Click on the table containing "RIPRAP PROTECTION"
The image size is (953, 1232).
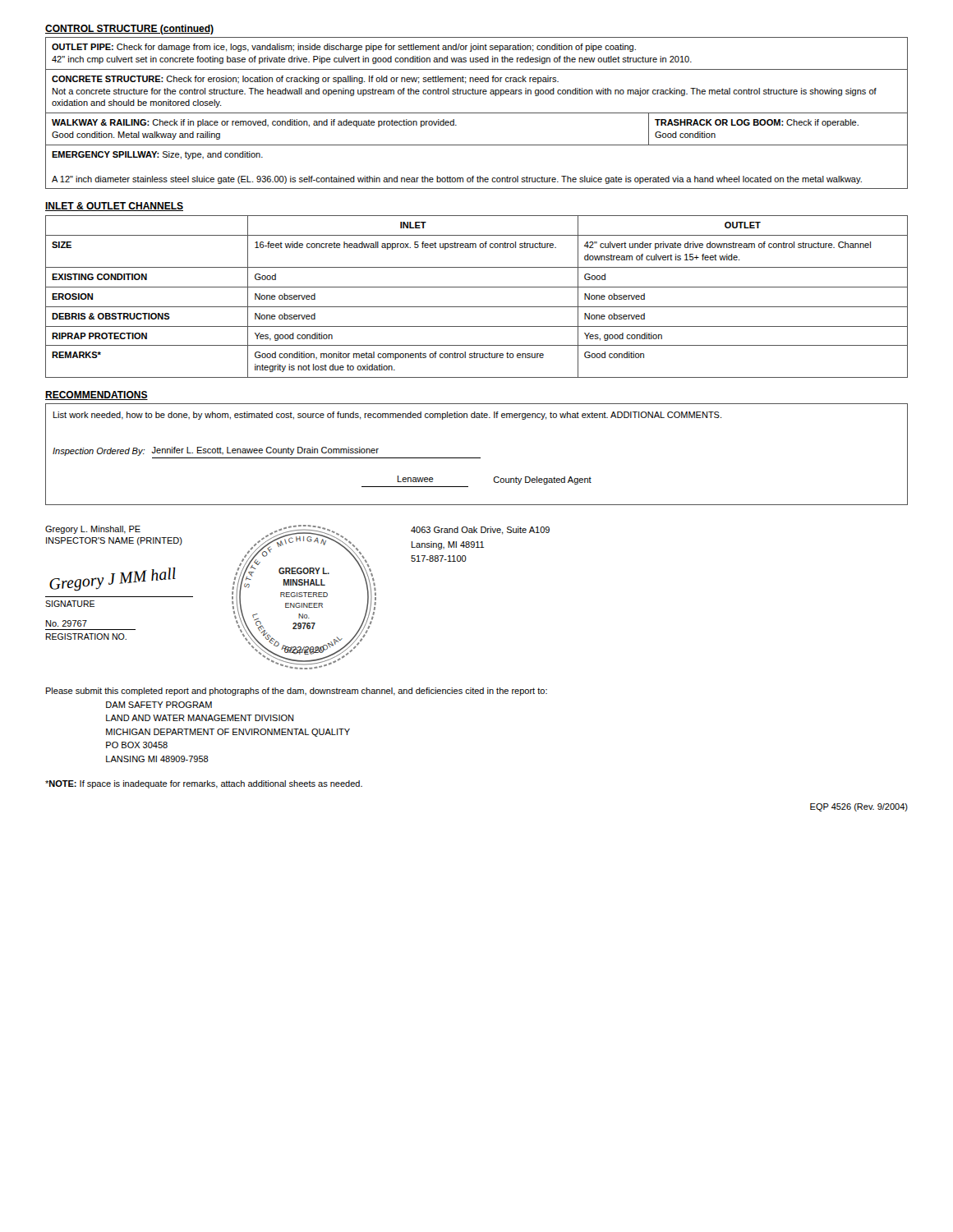click(476, 297)
